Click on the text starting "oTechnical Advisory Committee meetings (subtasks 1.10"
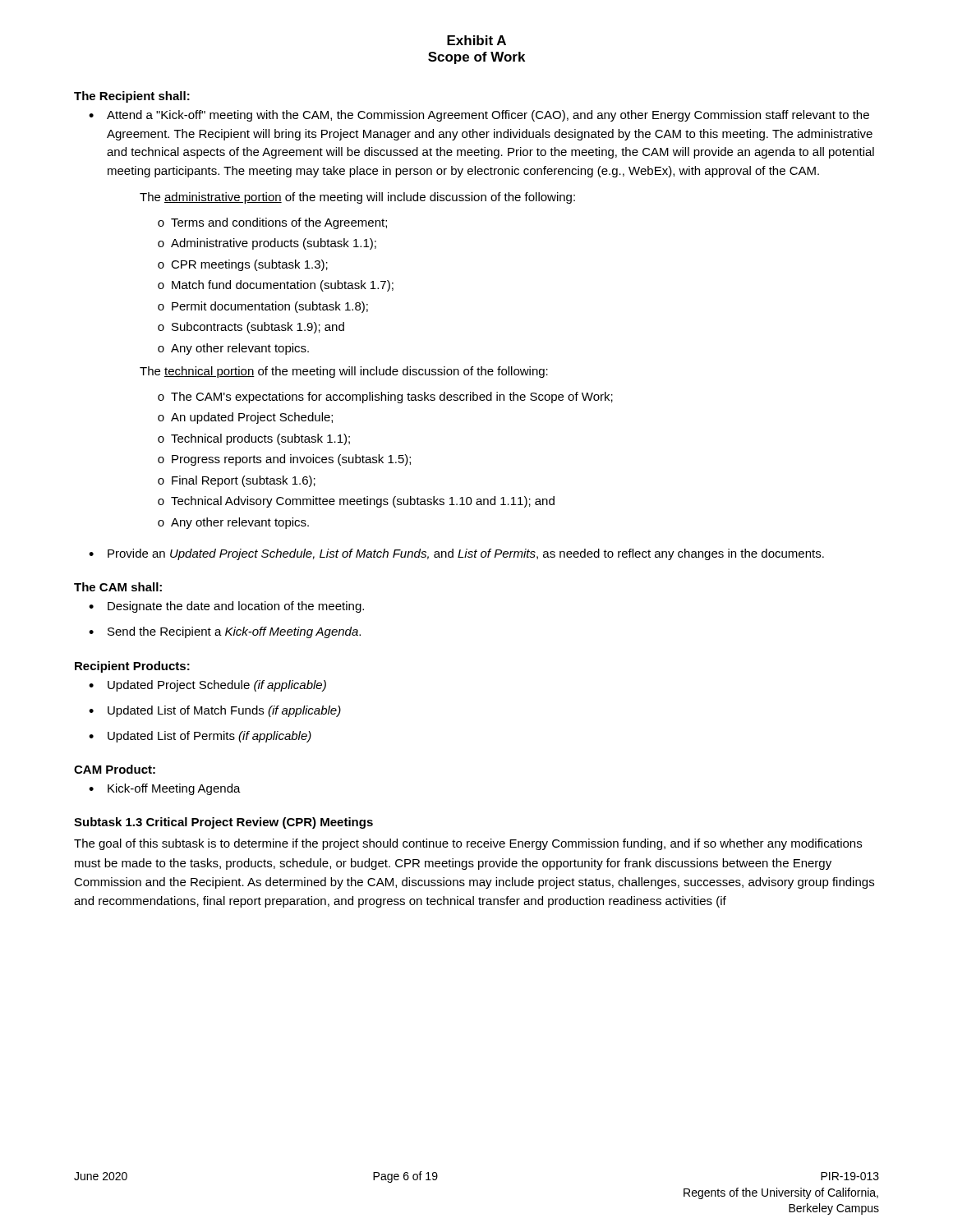 (x=509, y=501)
